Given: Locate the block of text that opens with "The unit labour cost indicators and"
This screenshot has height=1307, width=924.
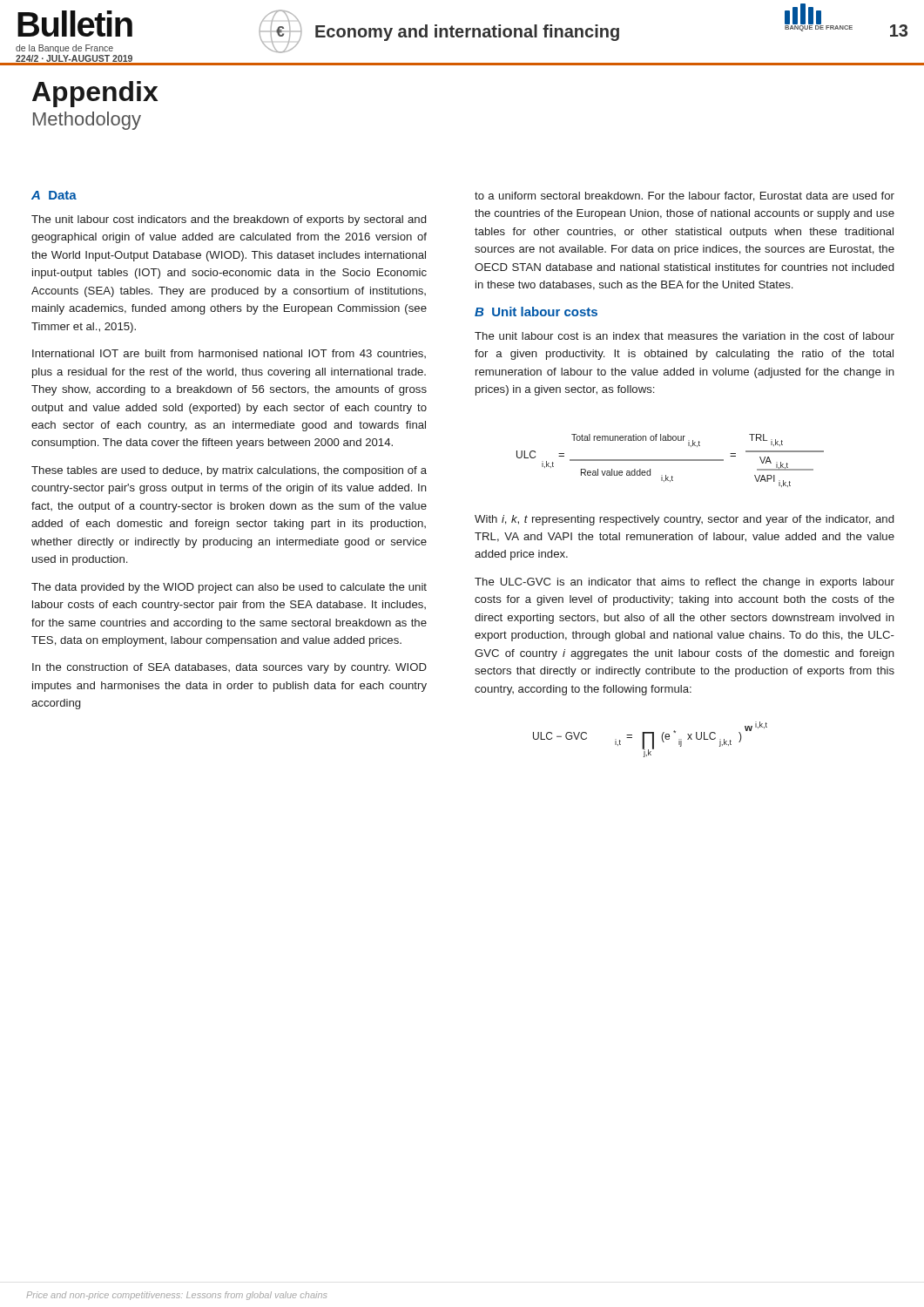Looking at the screenshot, I should coord(229,273).
